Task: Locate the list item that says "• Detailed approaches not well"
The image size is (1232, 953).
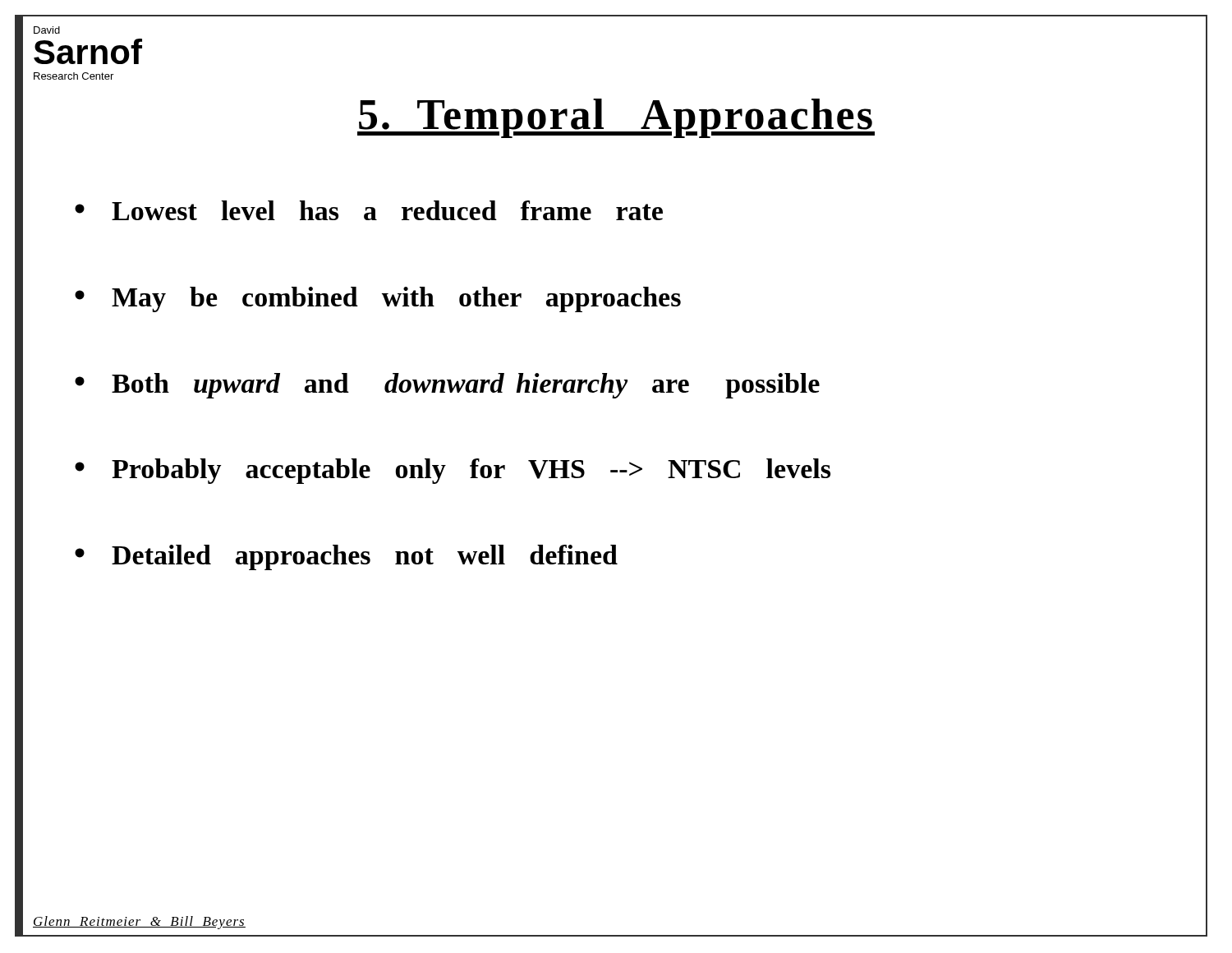Action: [x=346, y=555]
